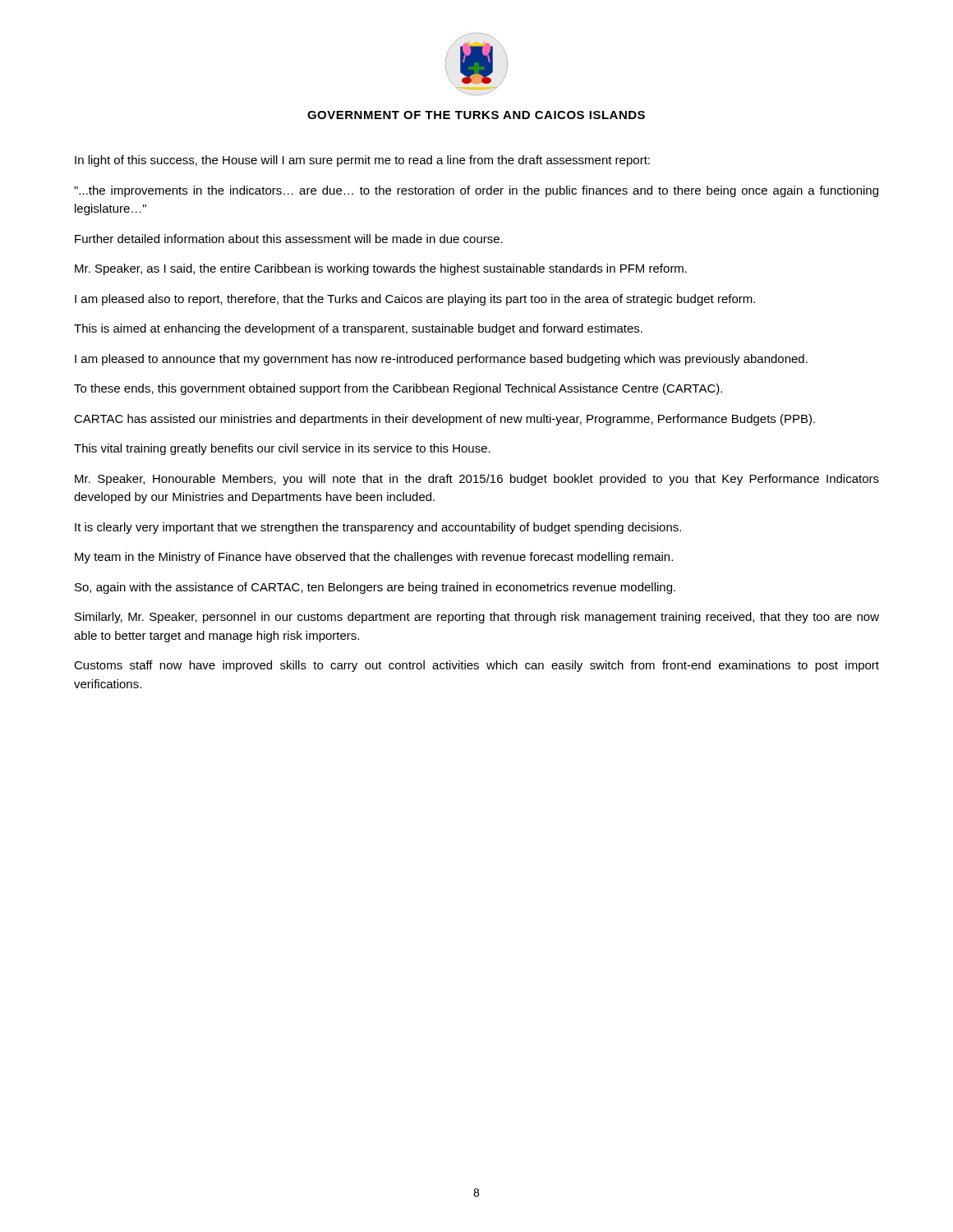Viewport: 953px width, 1232px height.
Task: Locate the block starting "Customs staff now have improved"
Action: [x=476, y=674]
